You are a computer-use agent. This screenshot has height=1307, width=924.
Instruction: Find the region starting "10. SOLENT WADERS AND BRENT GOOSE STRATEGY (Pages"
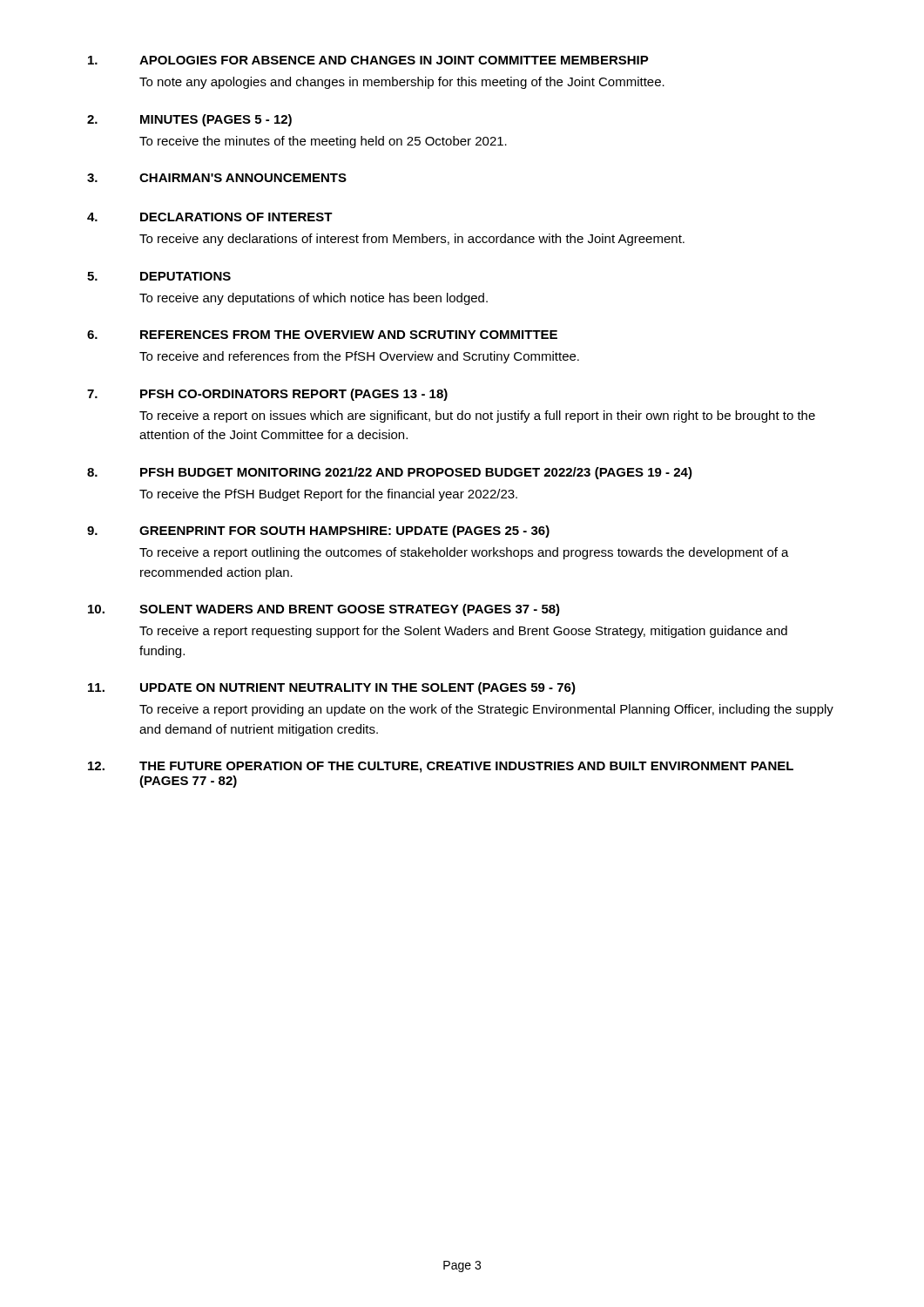click(462, 631)
